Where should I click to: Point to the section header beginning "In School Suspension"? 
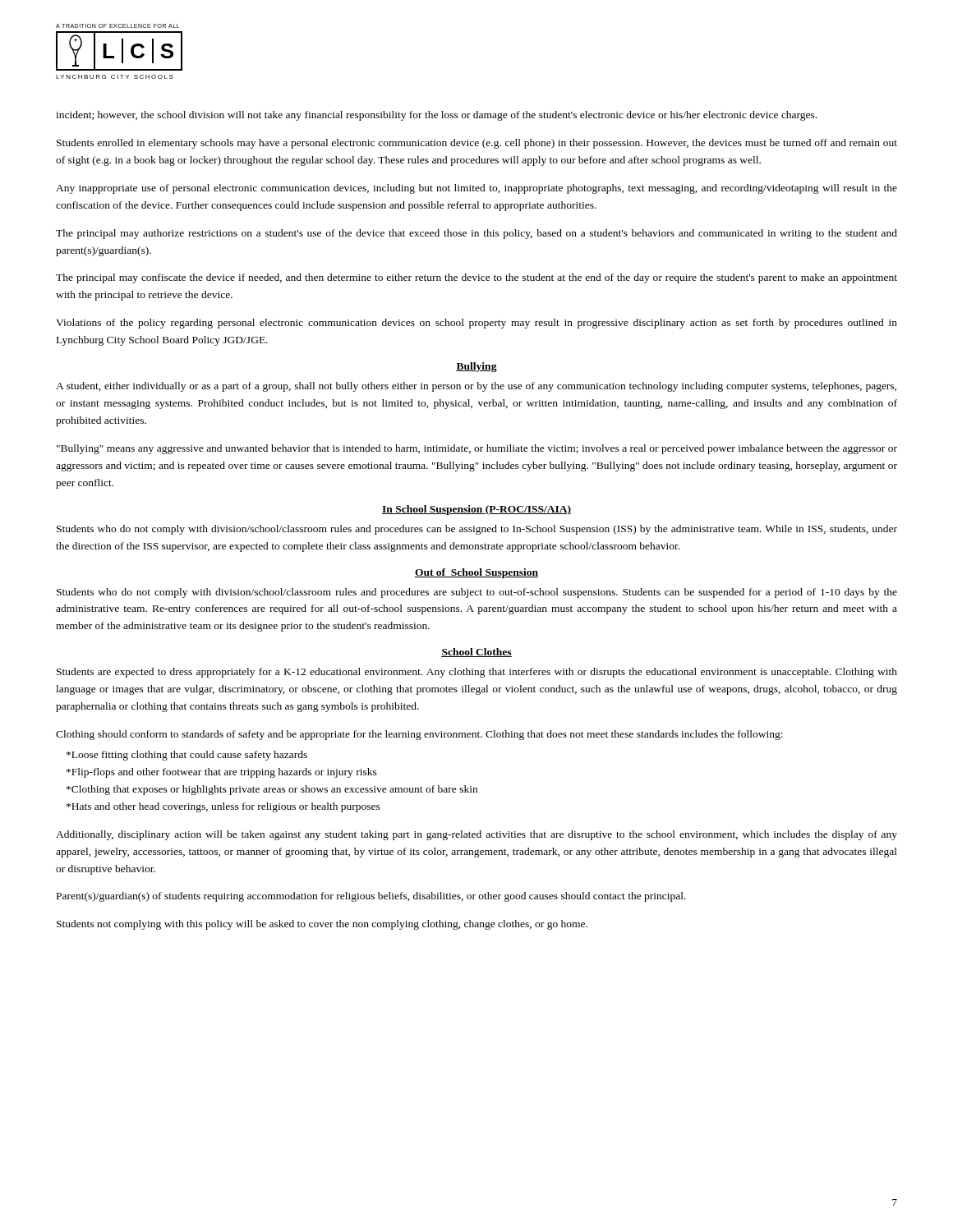point(476,509)
